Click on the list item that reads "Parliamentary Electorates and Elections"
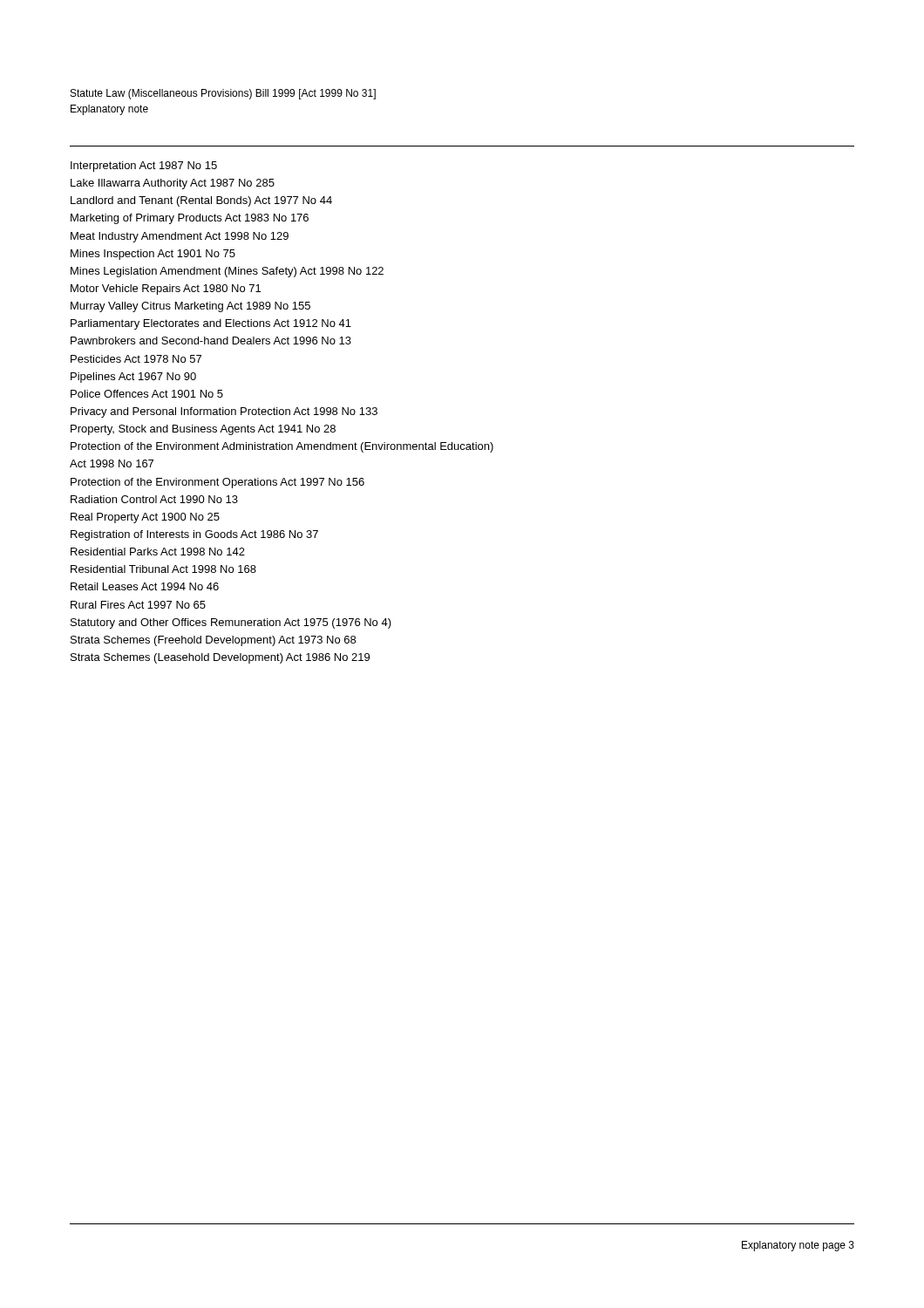The width and height of the screenshot is (924, 1308). [211, 323]
